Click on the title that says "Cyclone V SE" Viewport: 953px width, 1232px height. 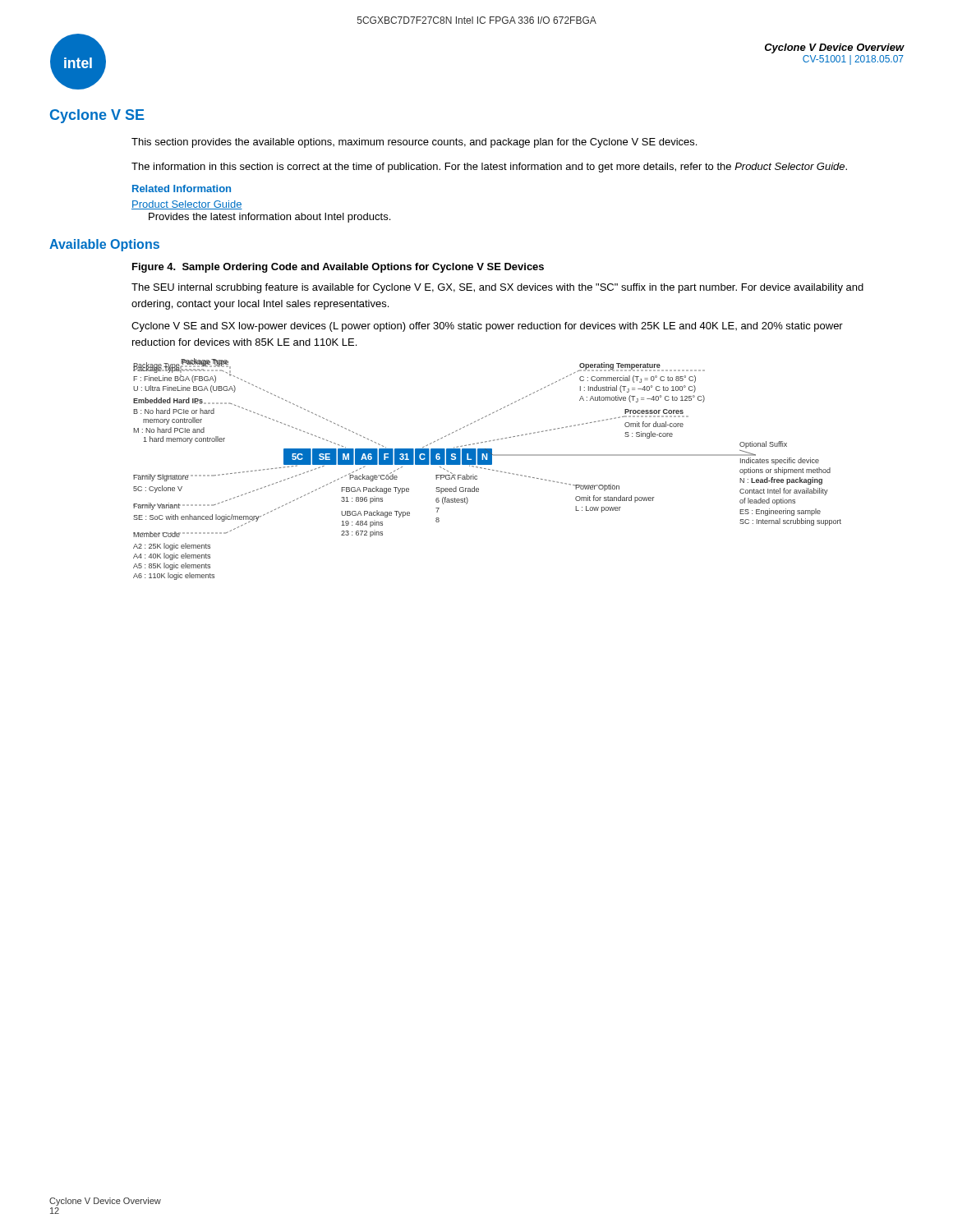point(97,115)
